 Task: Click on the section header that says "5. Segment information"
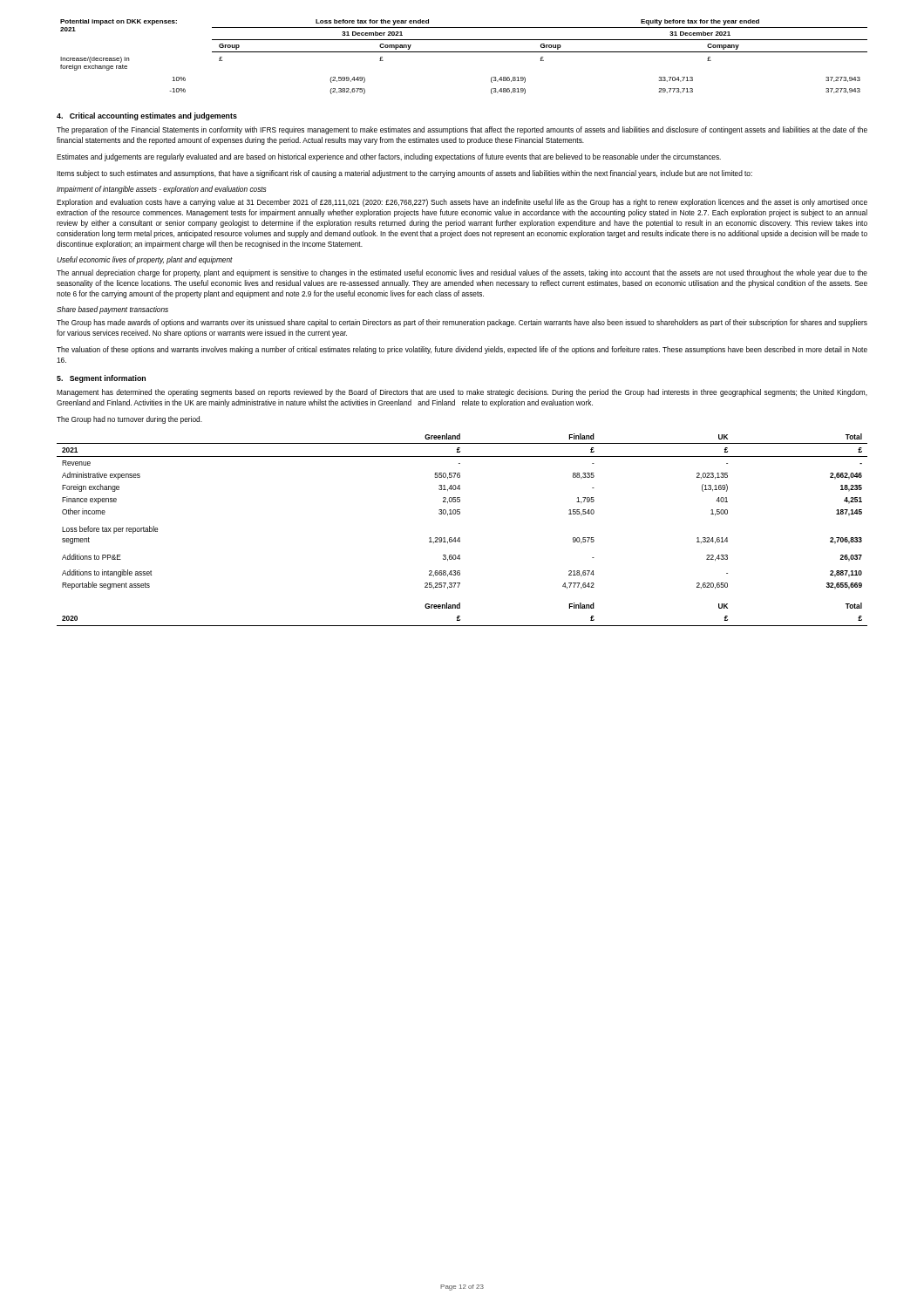tap(101, 378)
